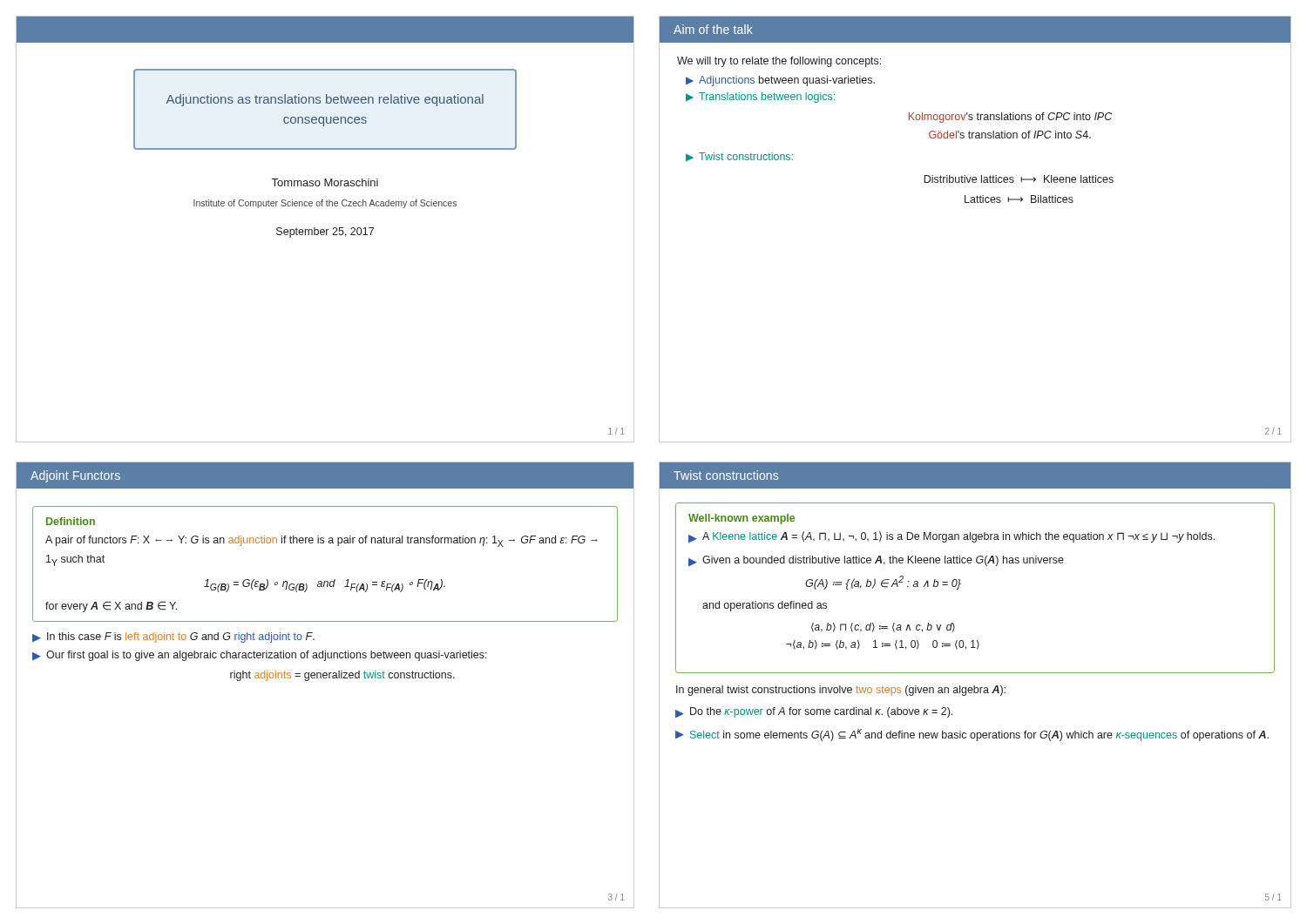Image resolution: width=1307 pixels, height=924 pixels.
Task: Select the text block that says "for every A"
Action: point(112,606)
